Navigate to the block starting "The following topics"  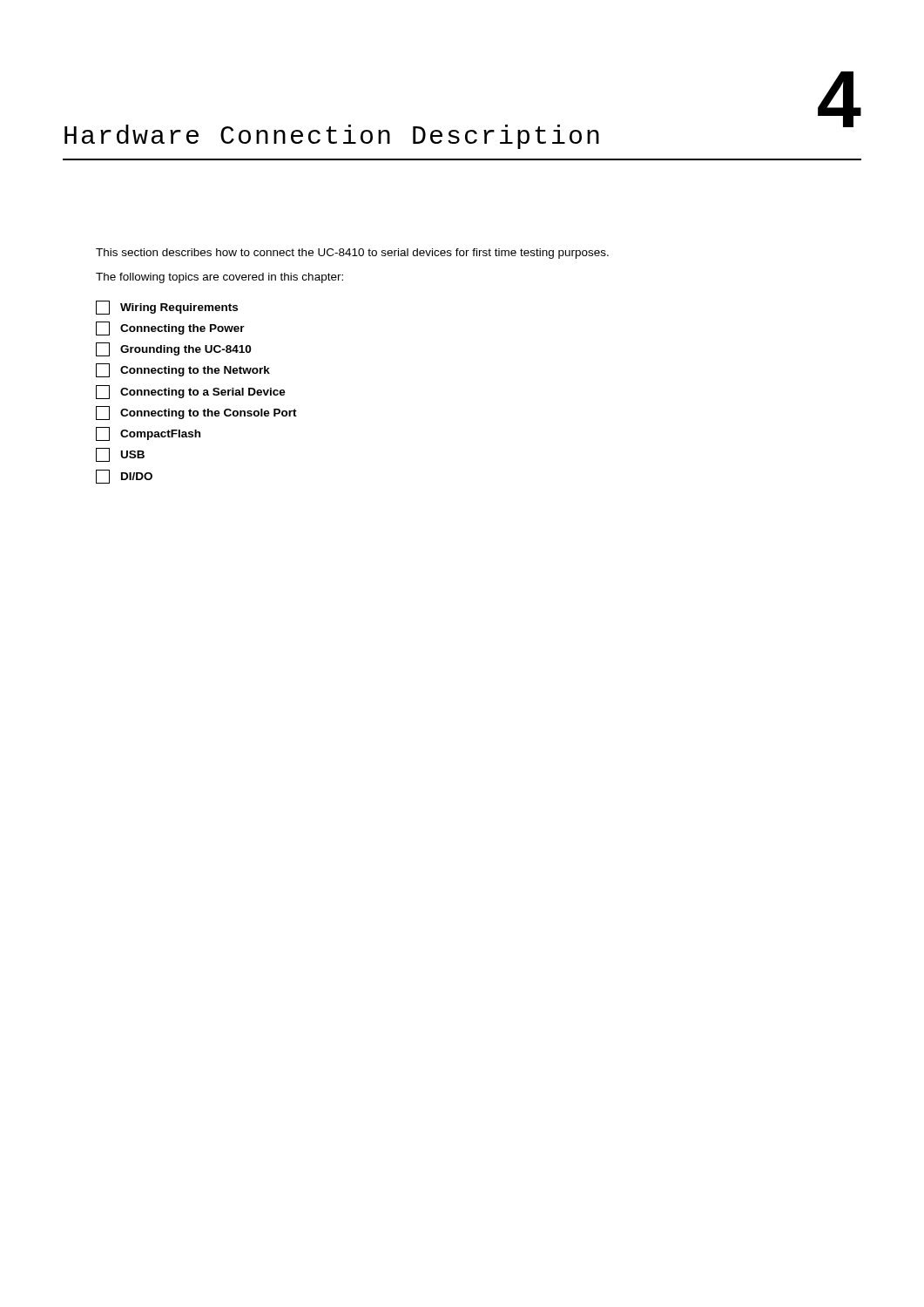[220, 277]
